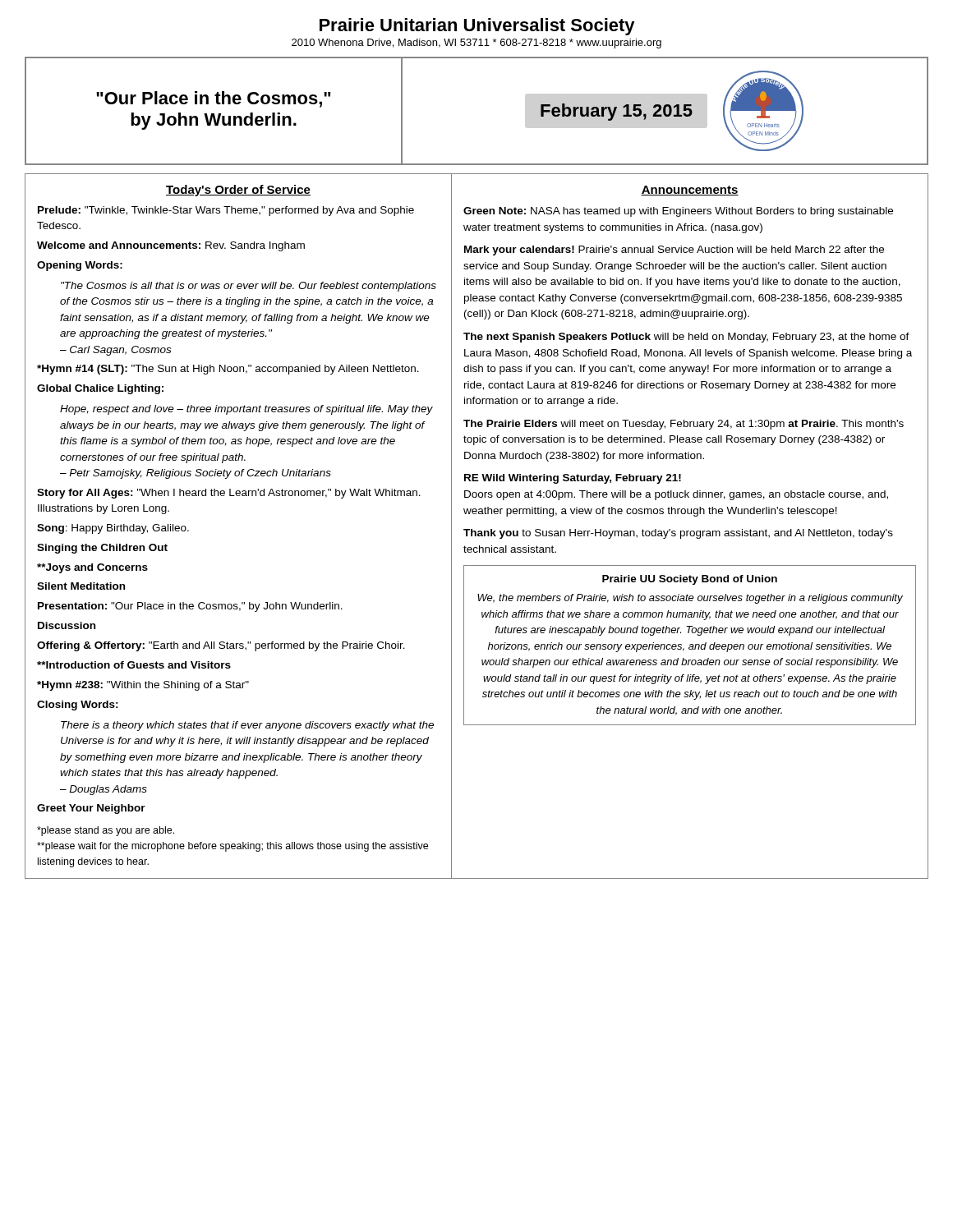Click on the text block that reads "Story for All Ages:"
The width and height of the screenshot is (953, 1232).
(x=229, y=500)
